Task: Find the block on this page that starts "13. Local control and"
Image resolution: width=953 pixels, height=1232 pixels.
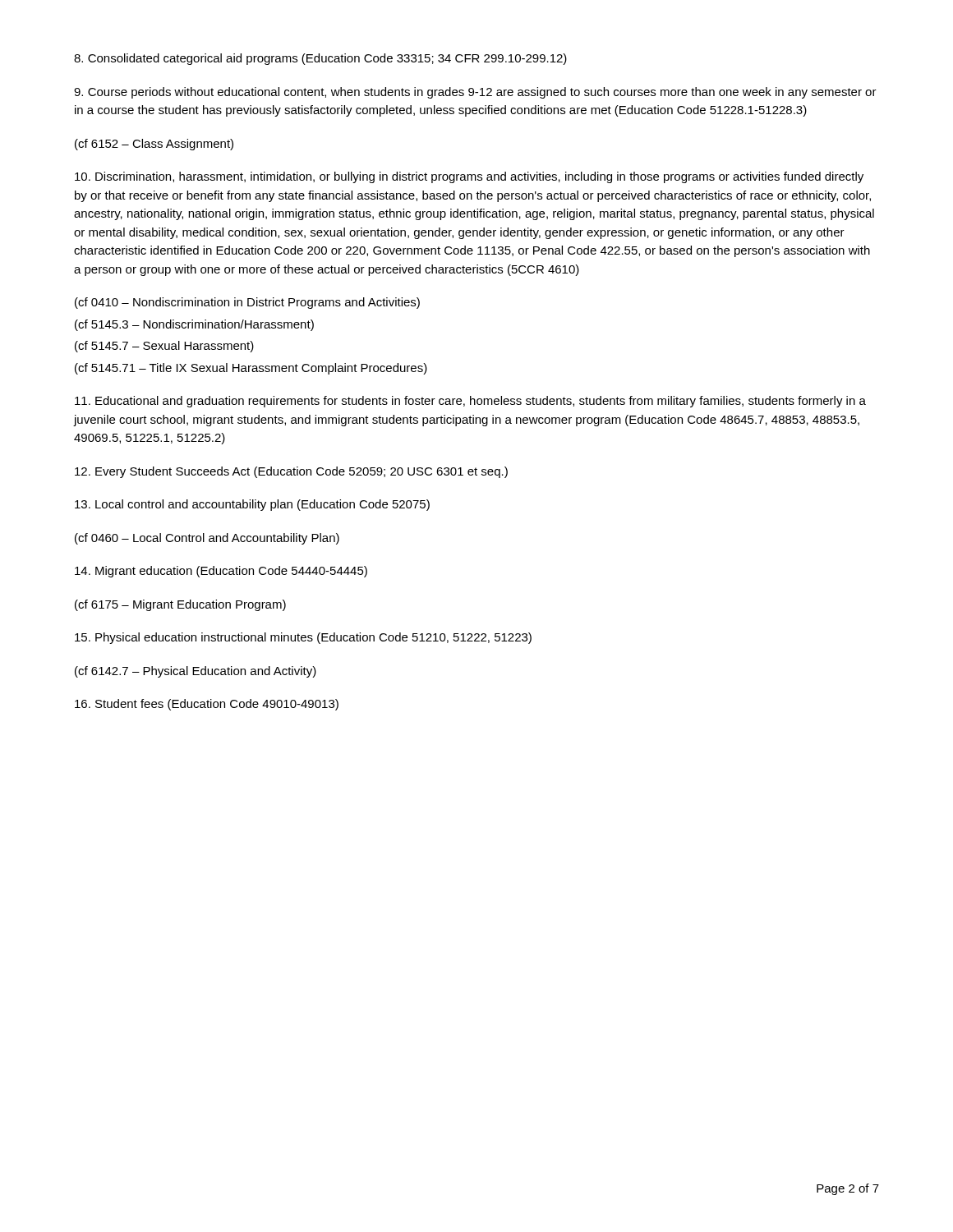Action: 252,504
